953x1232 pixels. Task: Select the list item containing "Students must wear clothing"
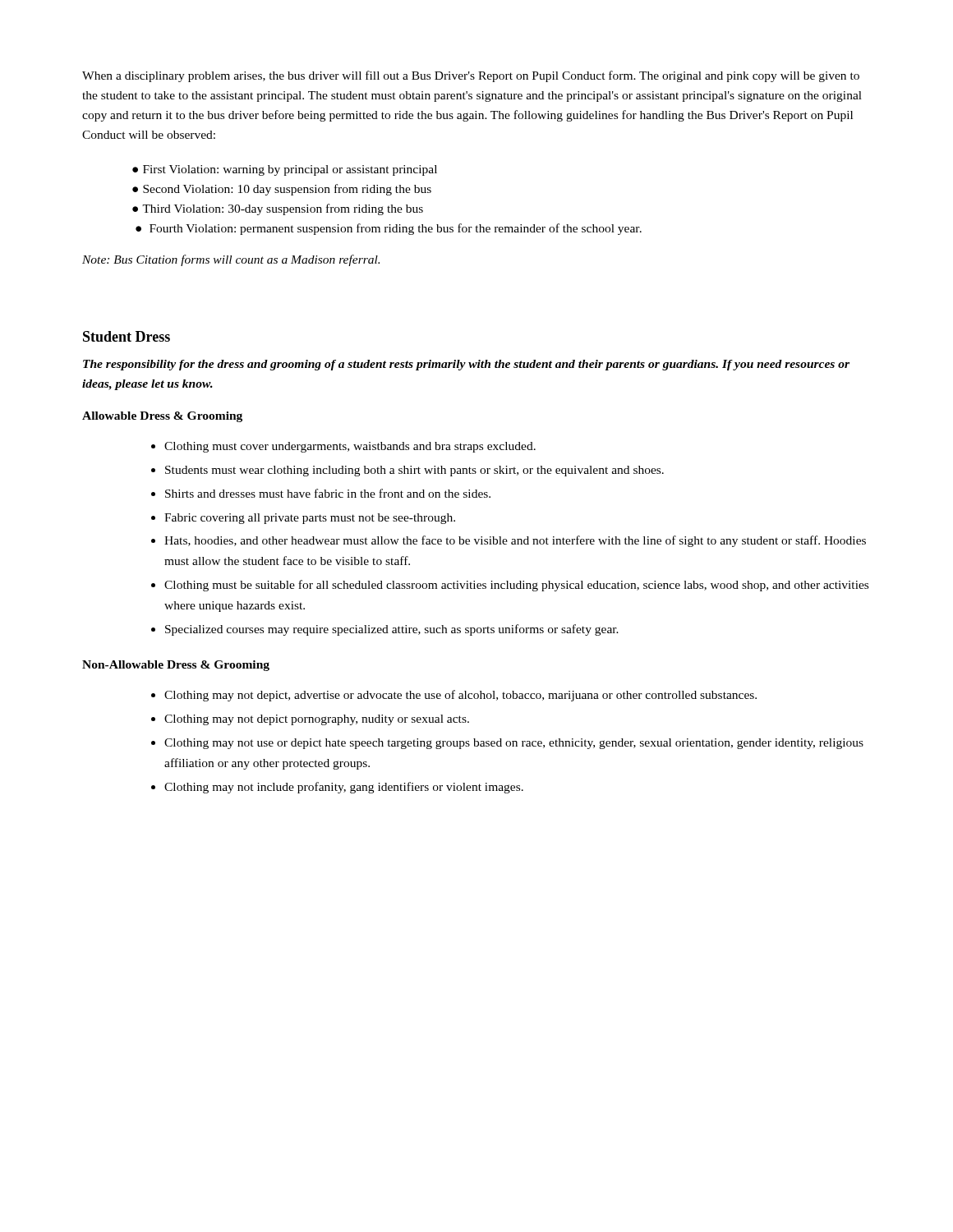[x=414, y=469]
